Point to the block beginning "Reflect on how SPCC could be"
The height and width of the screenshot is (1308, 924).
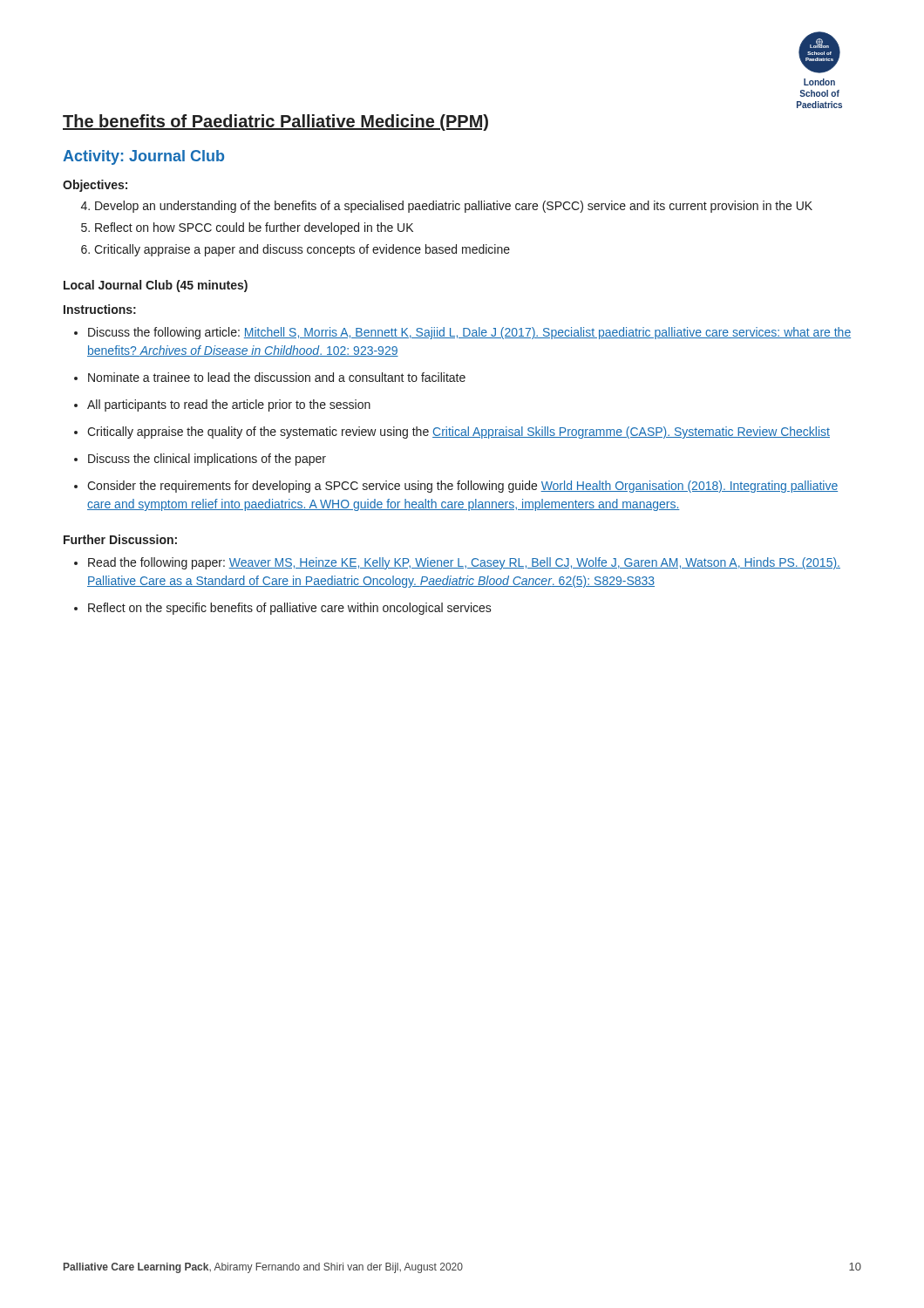254,228
